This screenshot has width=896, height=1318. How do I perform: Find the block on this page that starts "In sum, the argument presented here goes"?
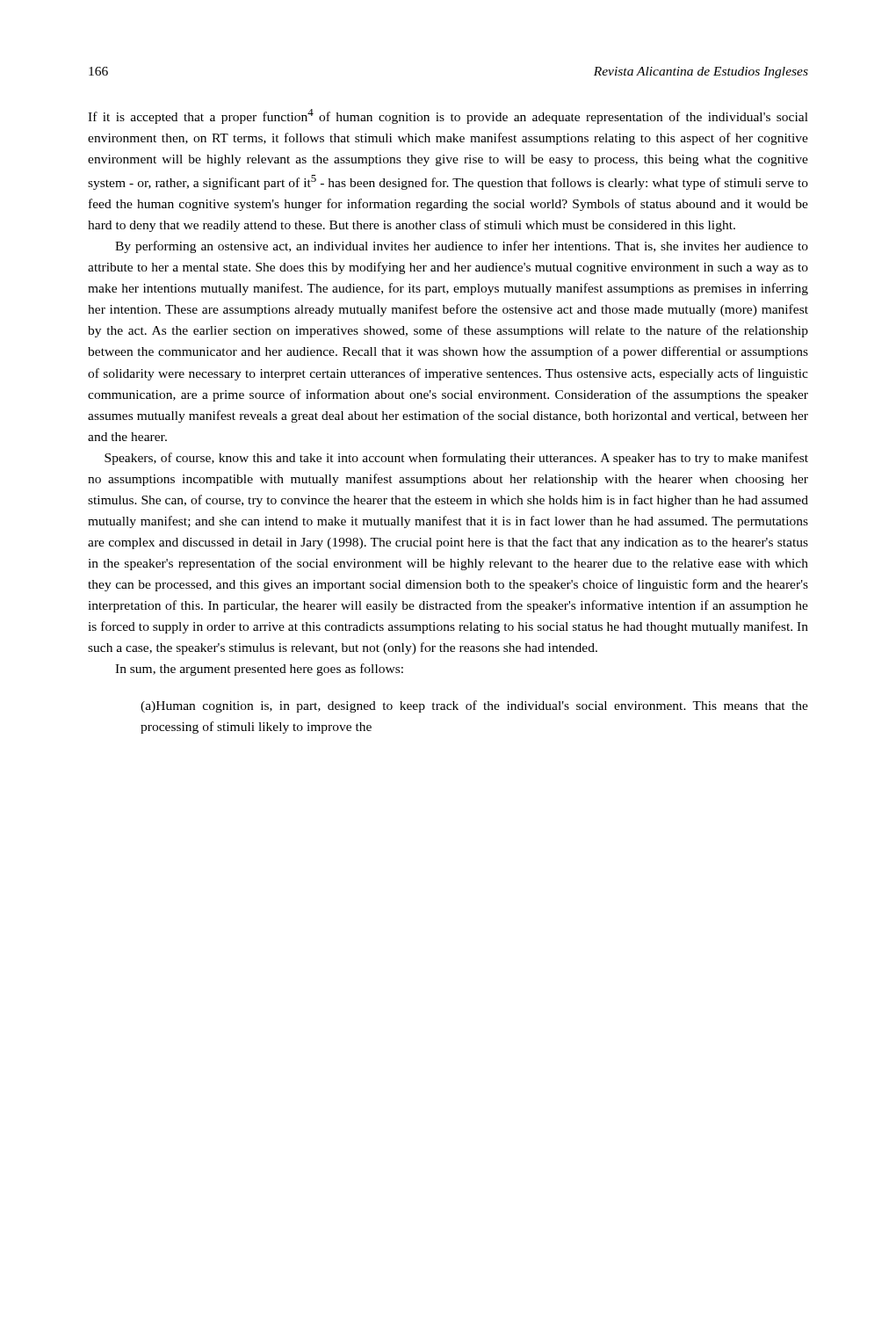259,670
